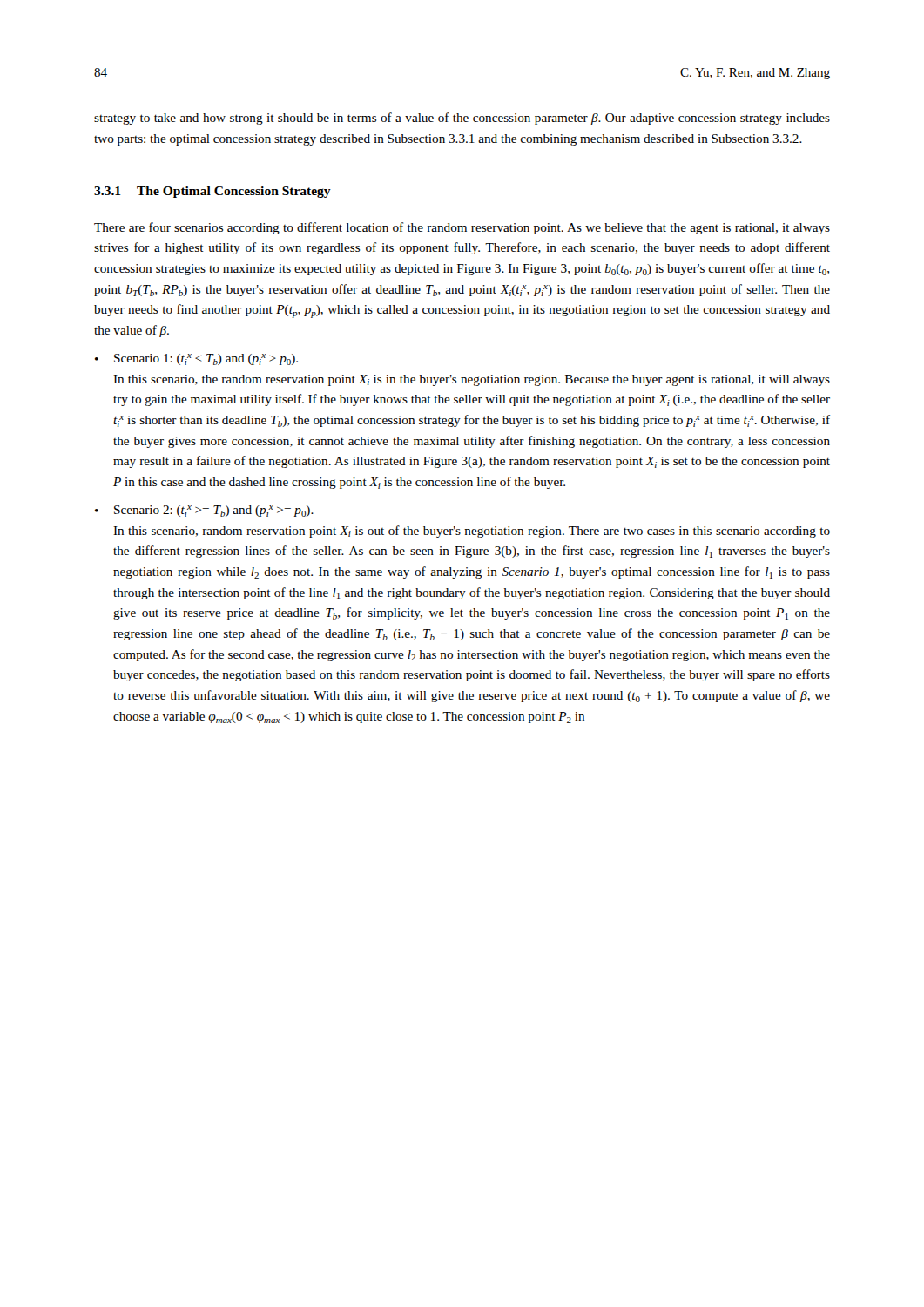924x1307 pixels.
Task: Point to the passage starting "3.3.1The Optimal Concession Strategy"
Action: pos(212,190)
